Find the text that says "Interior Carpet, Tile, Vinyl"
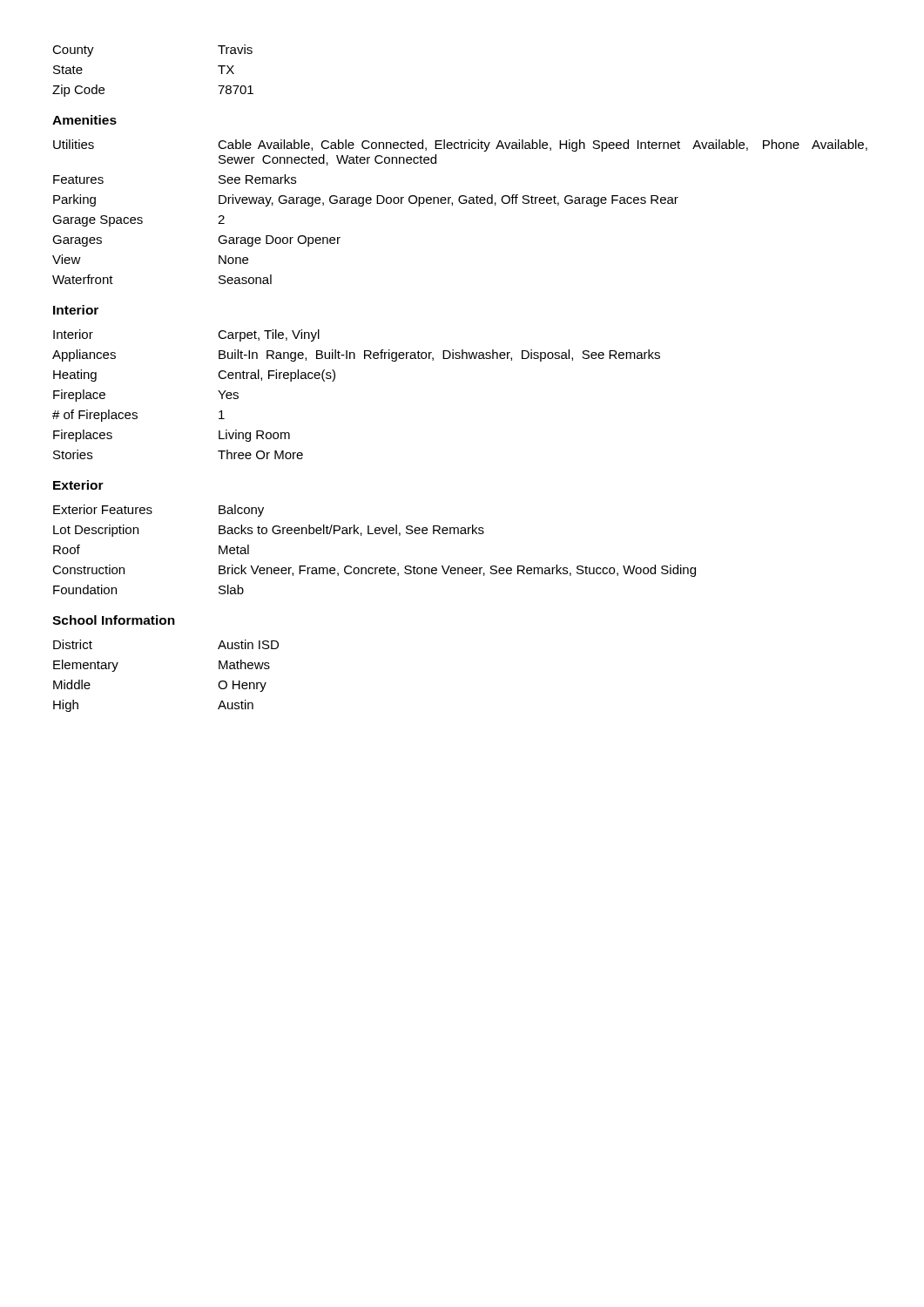The image size is (924, 1307). (76, 335)
